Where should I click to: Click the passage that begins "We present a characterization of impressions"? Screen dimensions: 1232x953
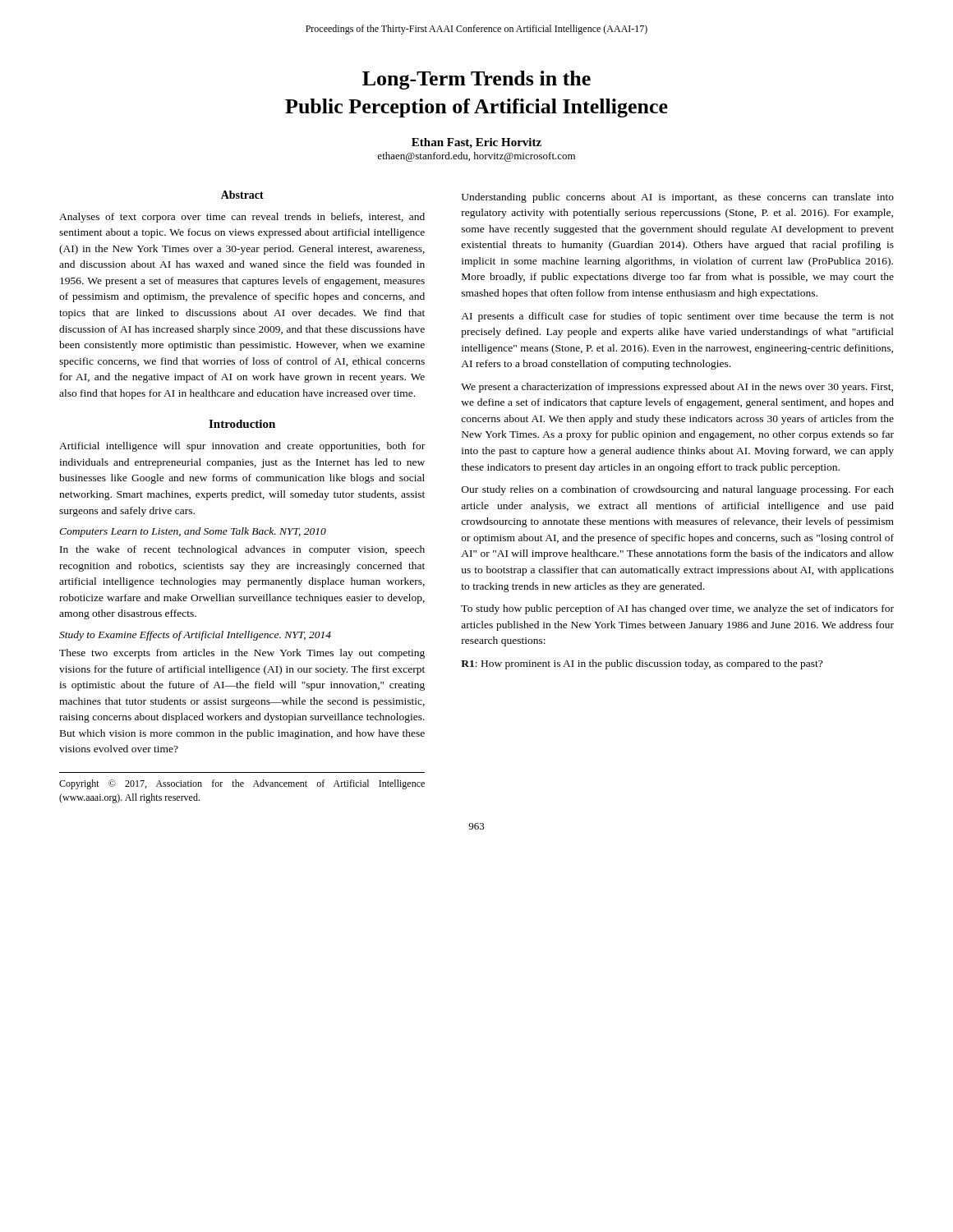(x=677, y=427)
